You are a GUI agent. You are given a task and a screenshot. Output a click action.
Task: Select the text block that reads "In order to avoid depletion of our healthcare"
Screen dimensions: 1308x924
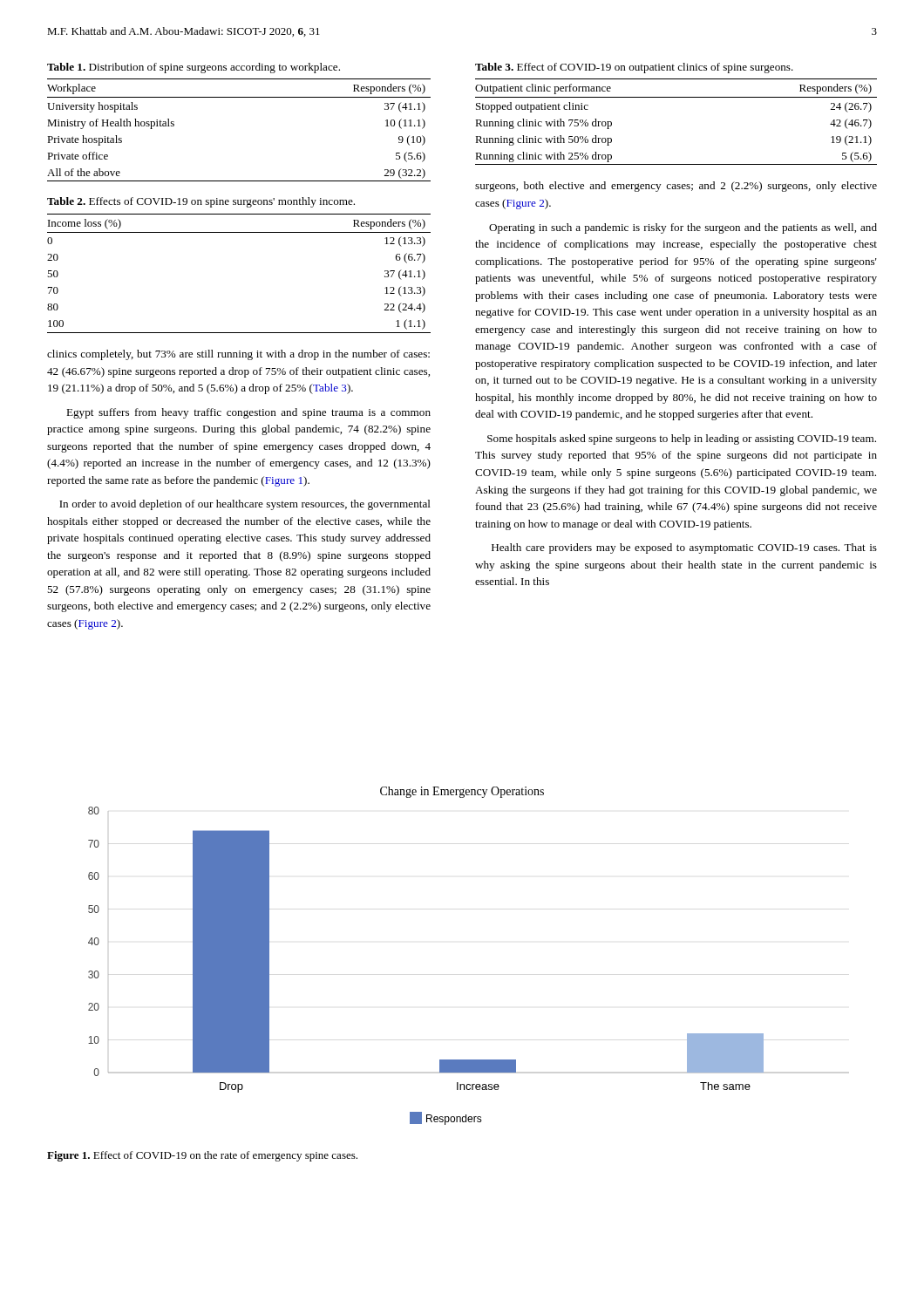pos(239,563)
